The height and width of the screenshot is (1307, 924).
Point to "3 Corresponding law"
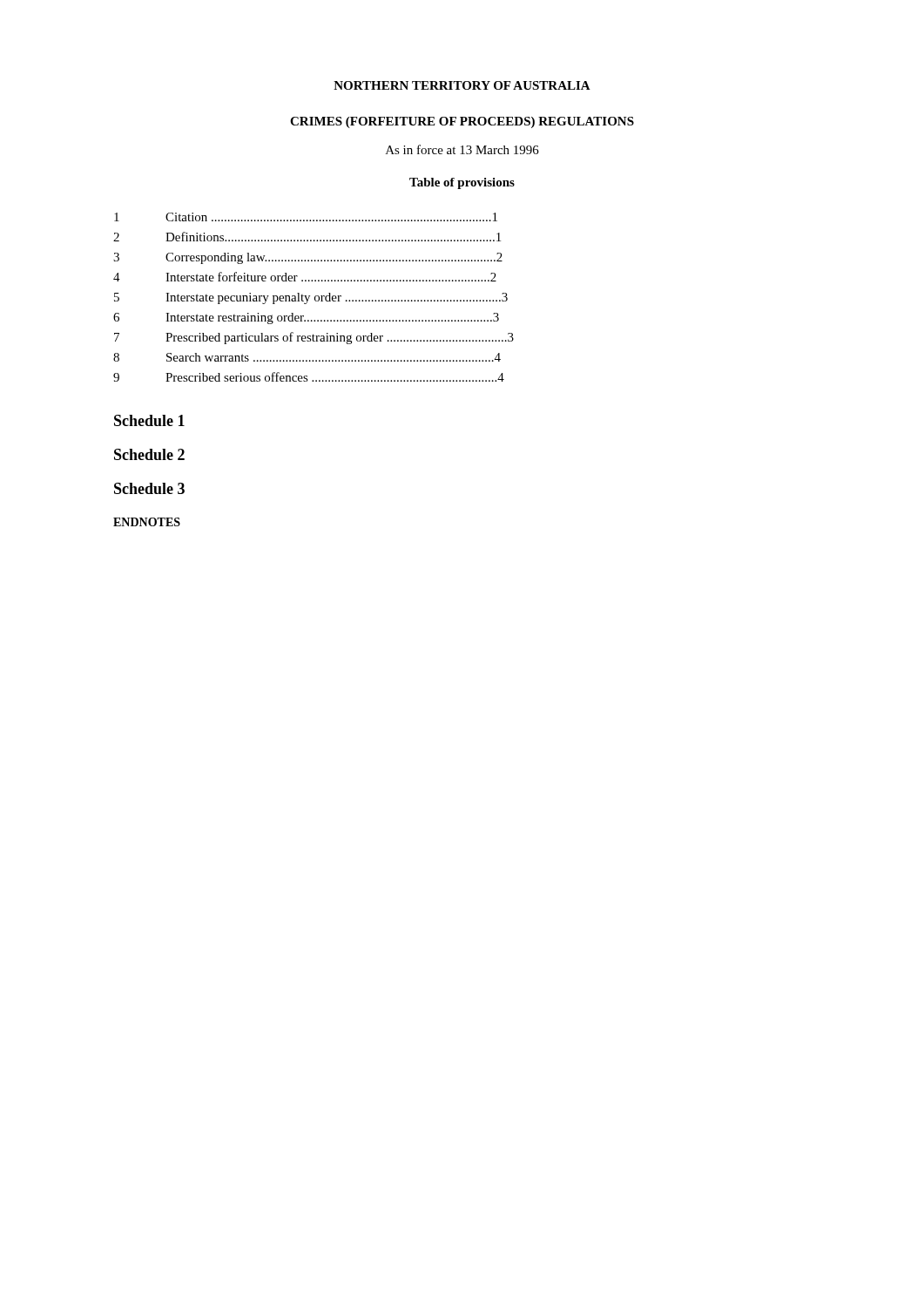(462, 257)
